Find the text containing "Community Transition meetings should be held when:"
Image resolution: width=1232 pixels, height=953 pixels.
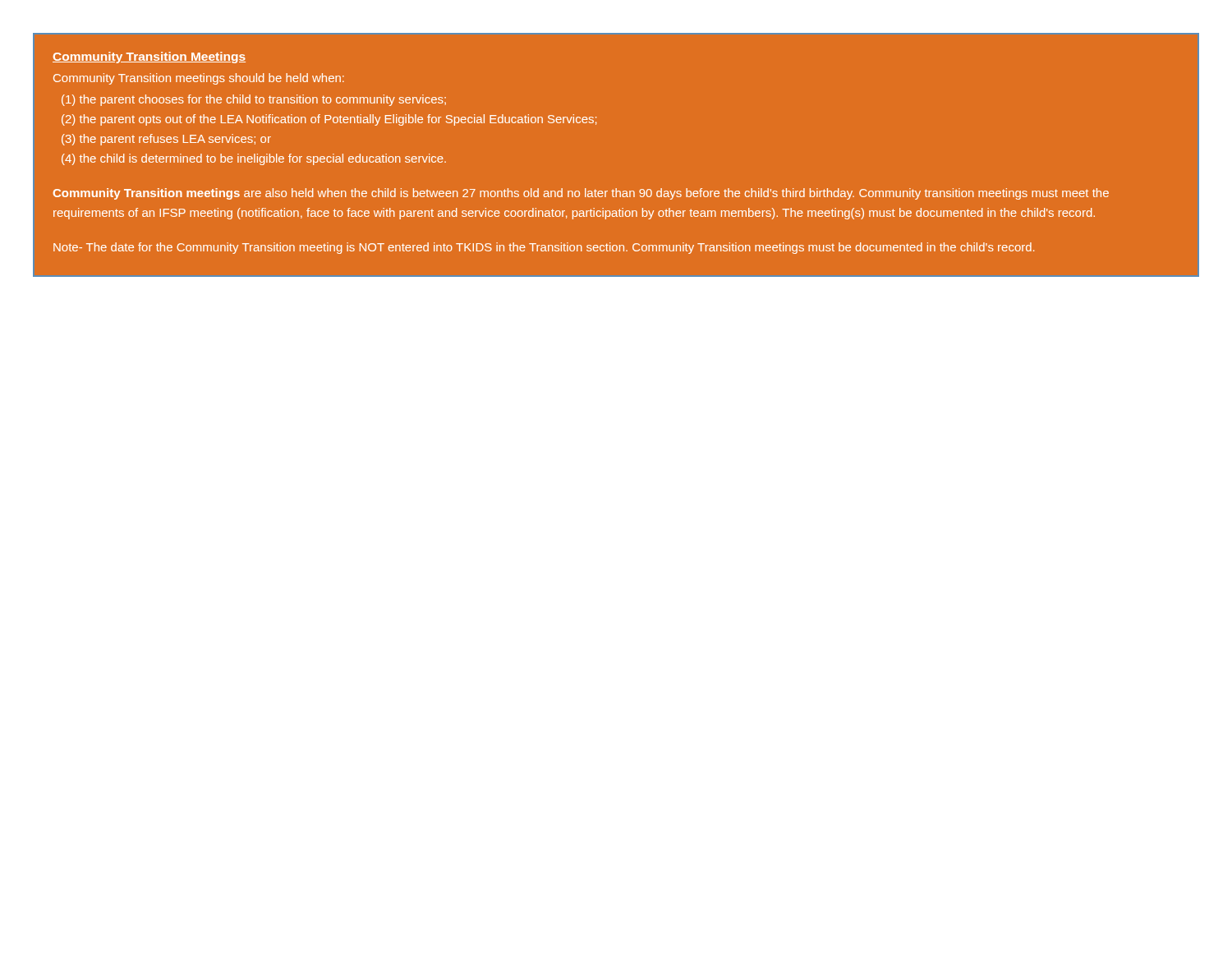199,79
